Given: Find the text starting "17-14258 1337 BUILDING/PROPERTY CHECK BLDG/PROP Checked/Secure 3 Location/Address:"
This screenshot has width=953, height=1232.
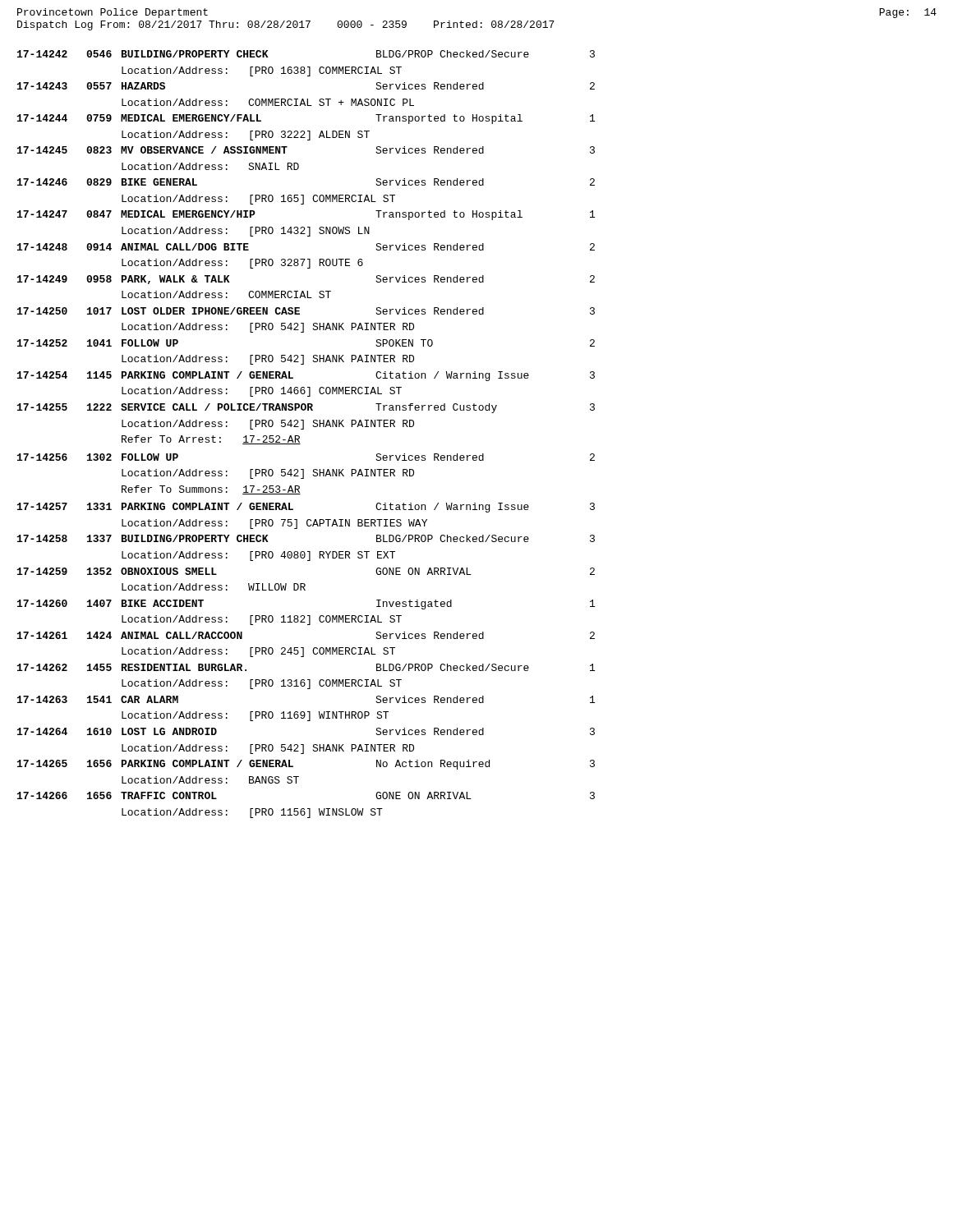Looking at the screenshot, I should coord(476,548).
